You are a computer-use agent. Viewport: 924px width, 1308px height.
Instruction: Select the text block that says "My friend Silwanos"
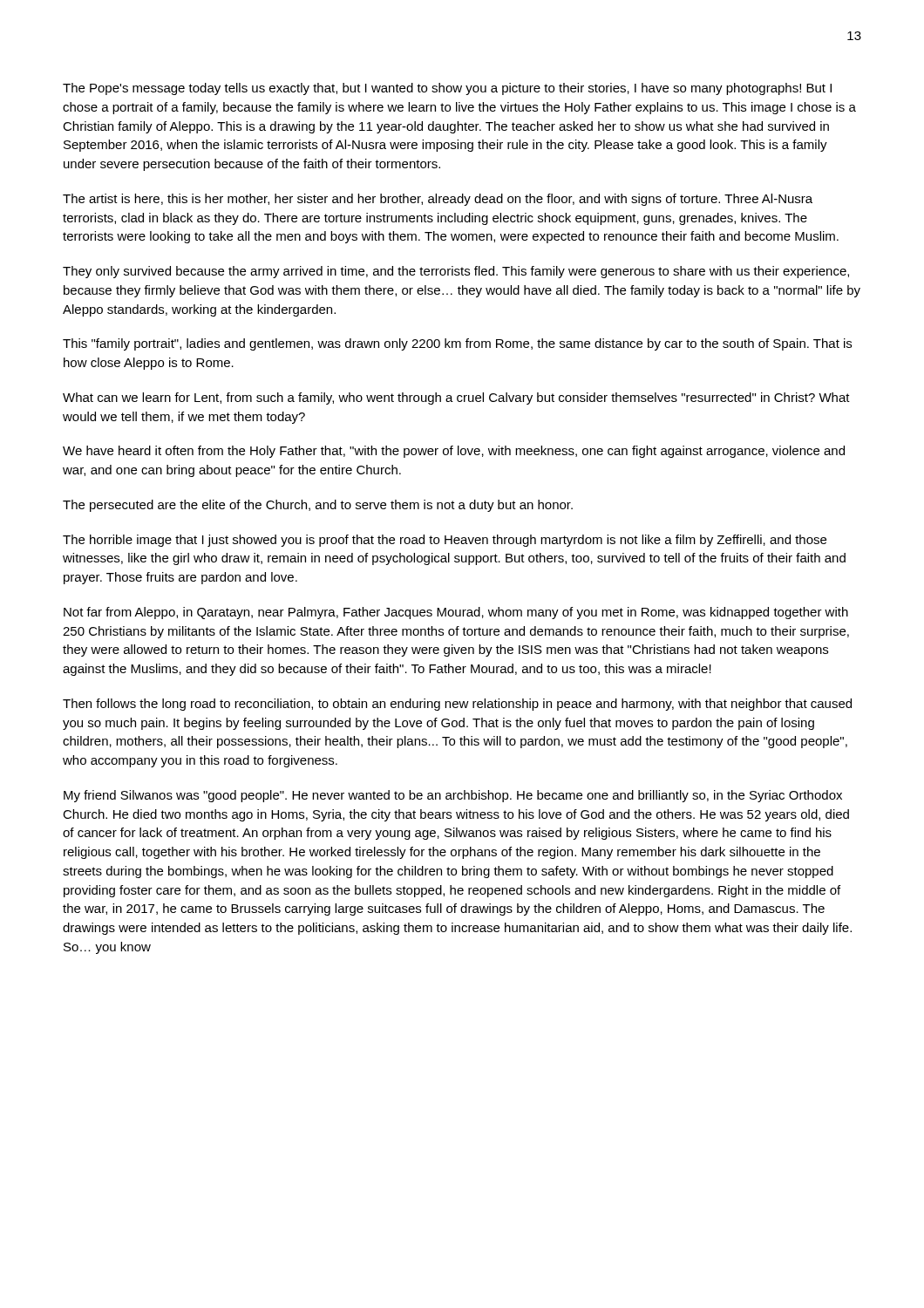point(458,870)
